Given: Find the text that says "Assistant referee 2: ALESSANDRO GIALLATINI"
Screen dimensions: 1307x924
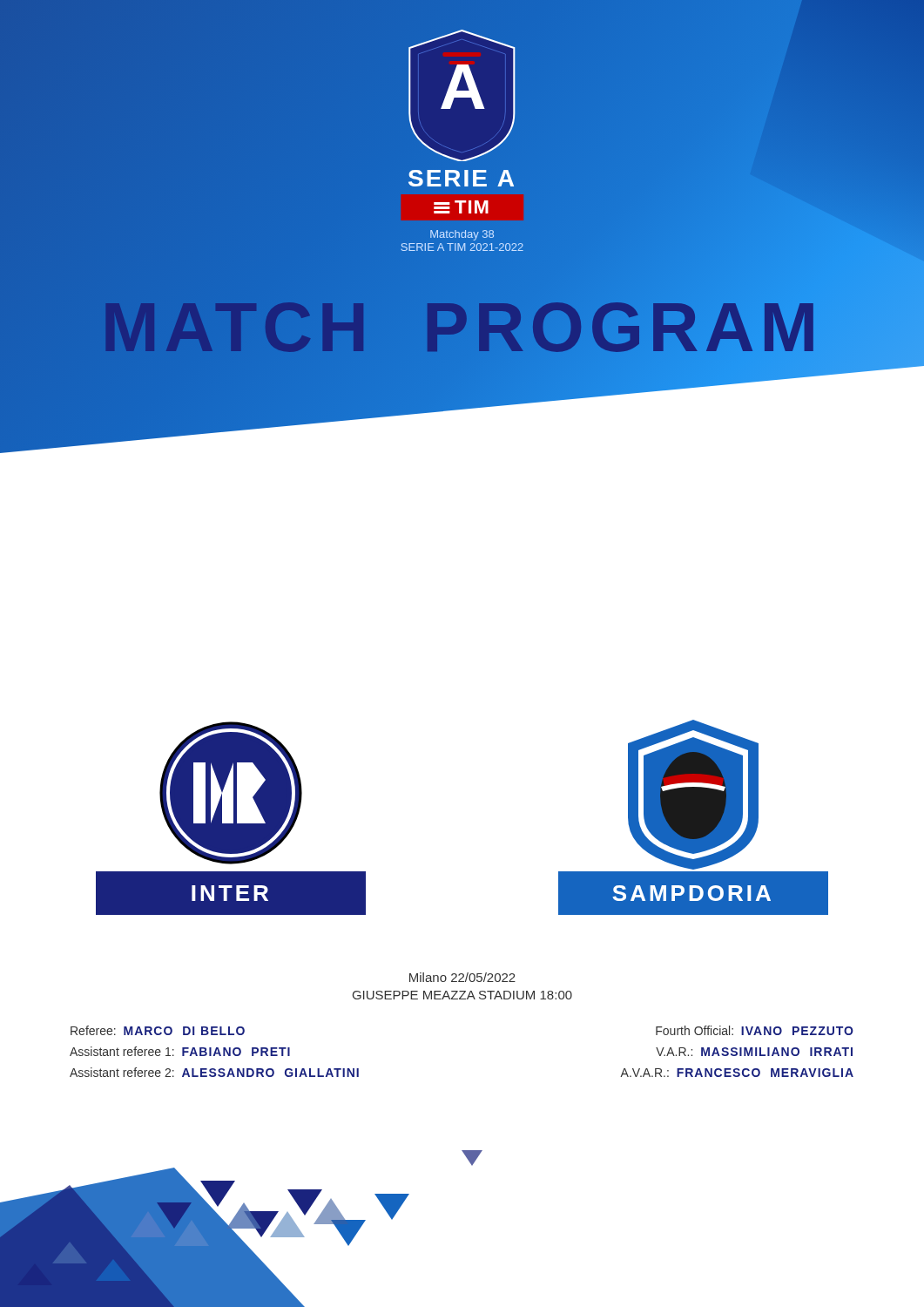Looking at the screenshot, I should click(215, 1073).
